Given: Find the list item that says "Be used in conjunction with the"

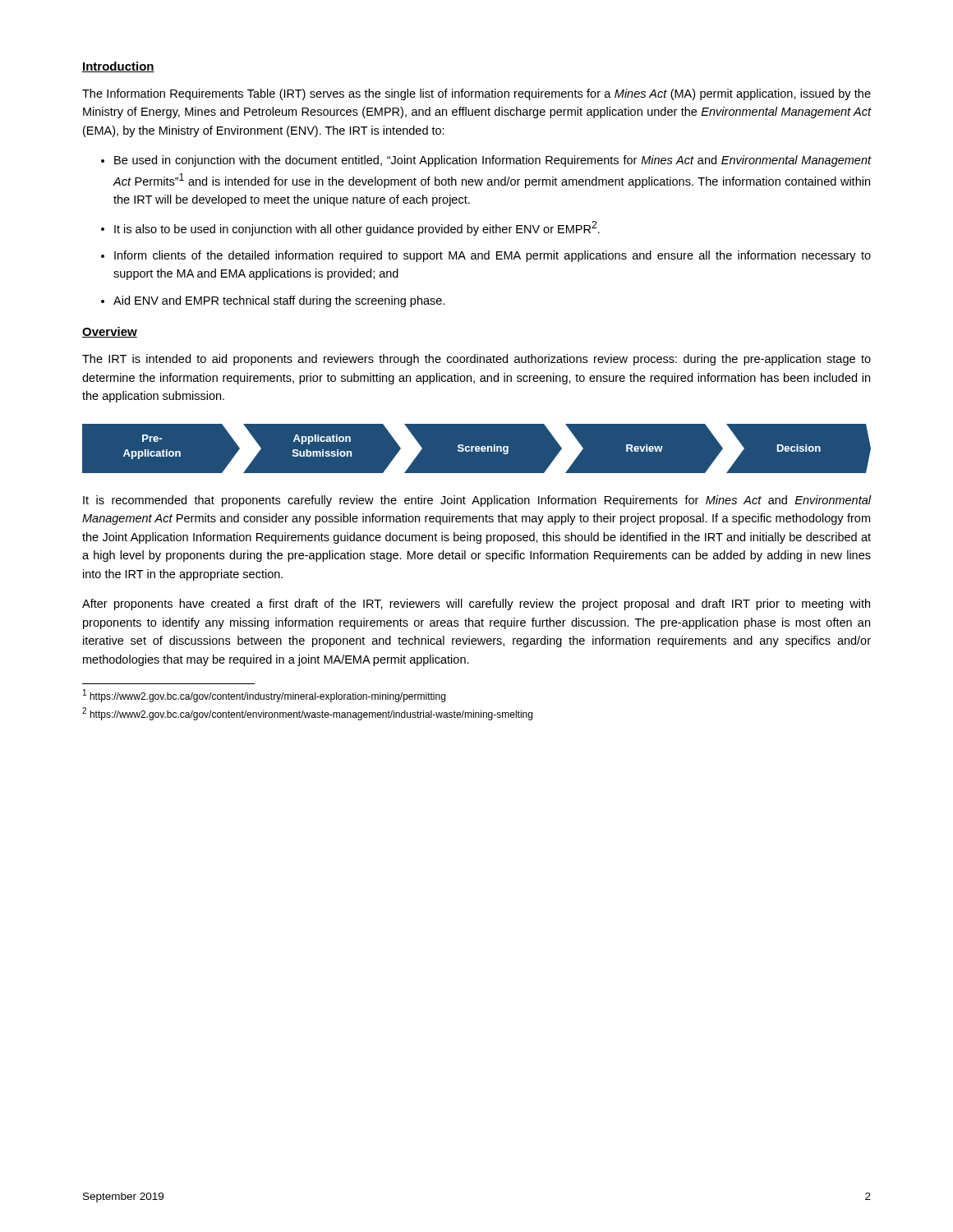Looking at the screenshot, I should 492,180.
